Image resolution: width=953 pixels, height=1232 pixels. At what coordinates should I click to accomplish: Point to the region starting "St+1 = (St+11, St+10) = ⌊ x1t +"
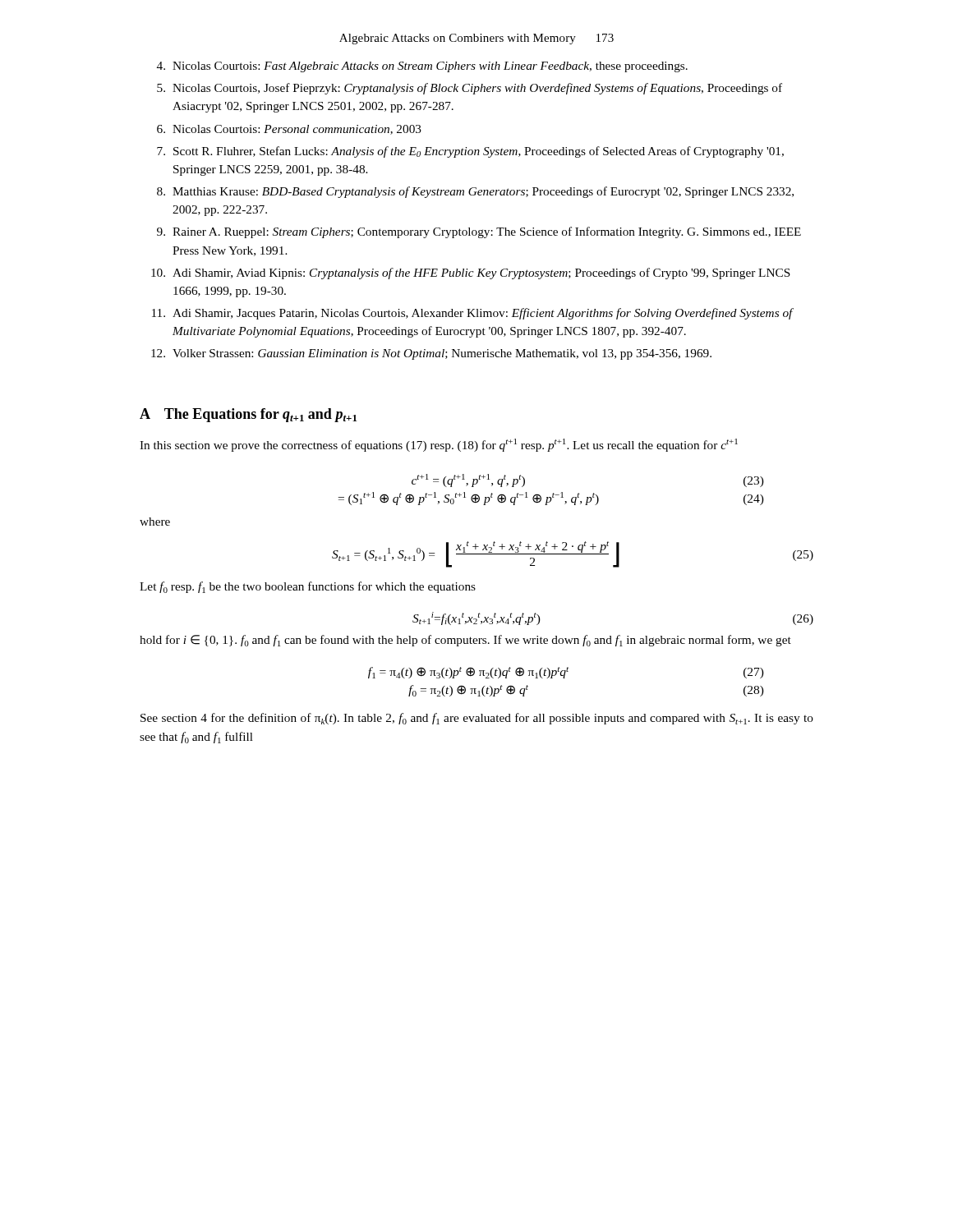(x=476, y=554)
